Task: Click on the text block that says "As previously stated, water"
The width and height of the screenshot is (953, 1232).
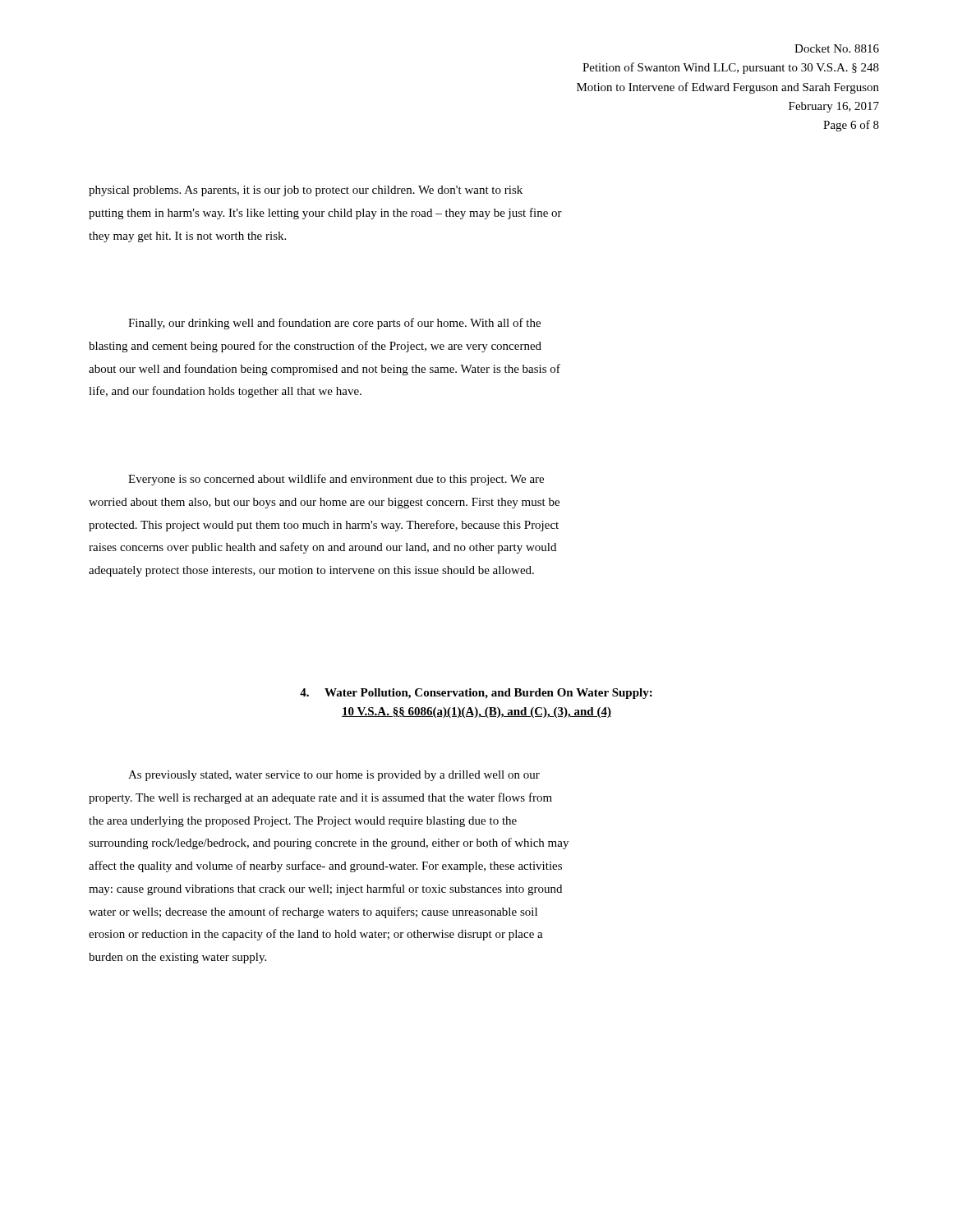Action: 476,866
